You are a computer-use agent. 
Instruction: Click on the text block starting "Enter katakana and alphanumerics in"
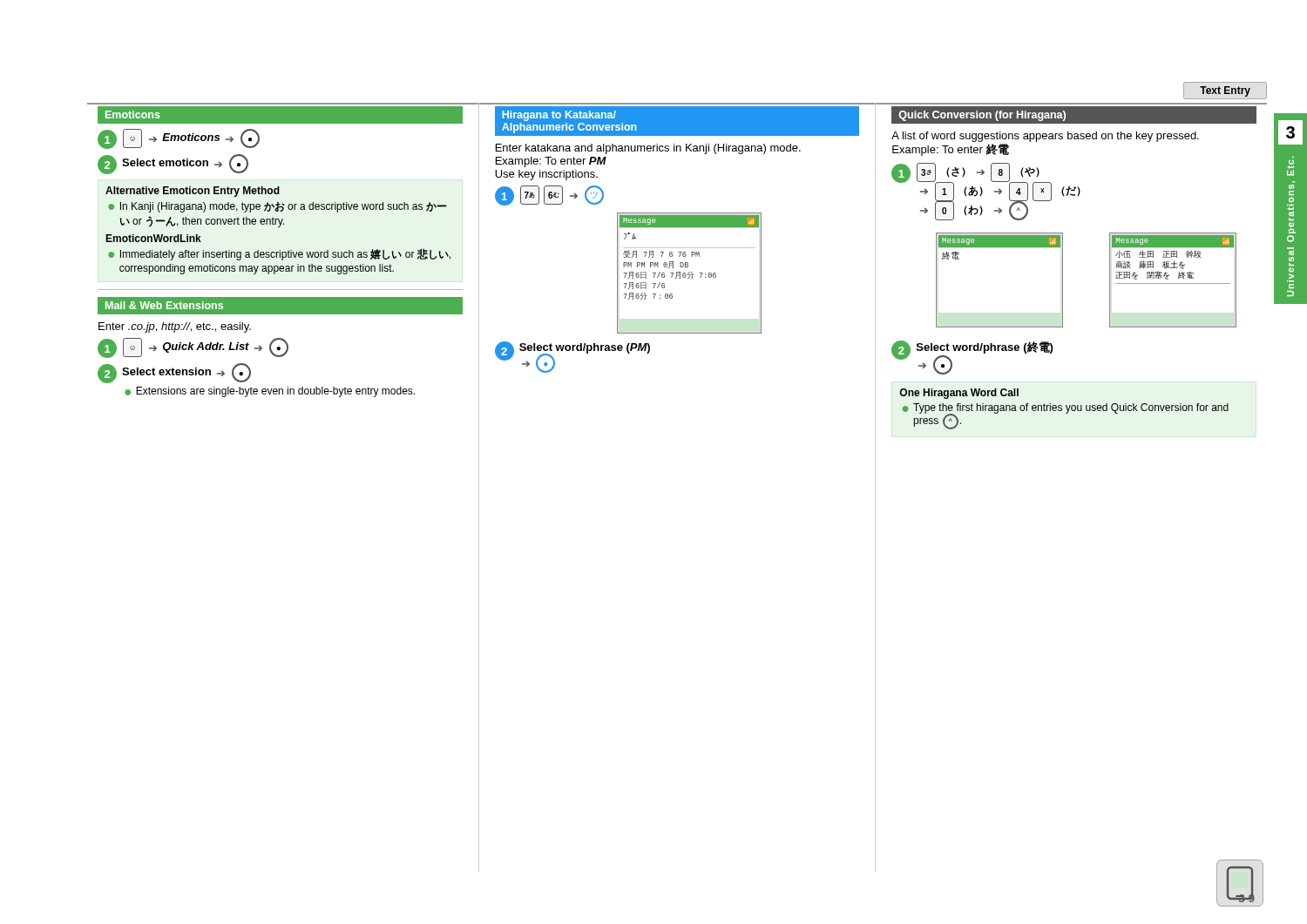coord(648,161)
